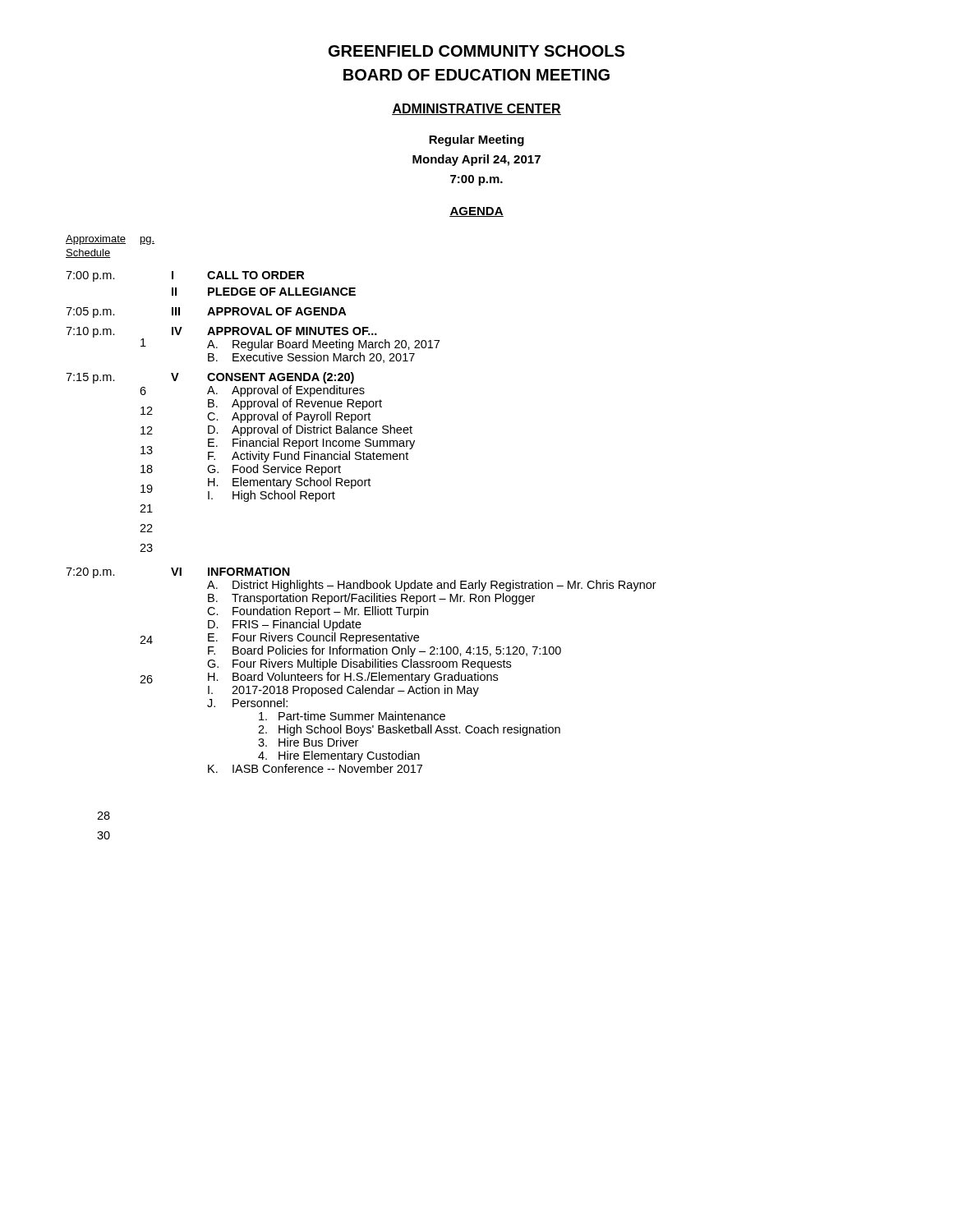Locate the text "GREENFIELD COMMUNITY SCHOOLSBOARD OF EDUCATION MEETING"
This screenshot has height=1232, width=953.
(476, 63)
